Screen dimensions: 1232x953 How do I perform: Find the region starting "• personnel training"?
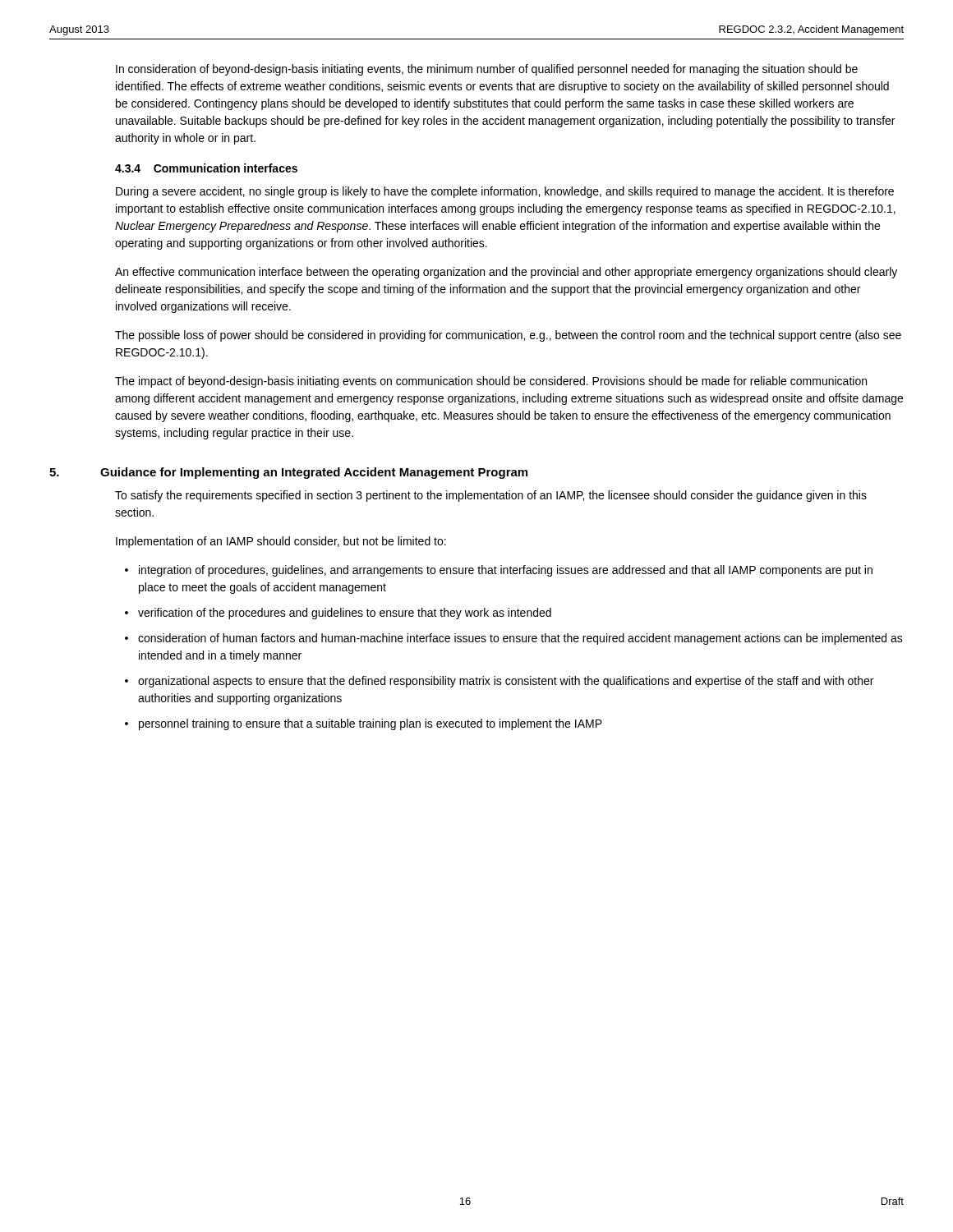click(509, 724)
